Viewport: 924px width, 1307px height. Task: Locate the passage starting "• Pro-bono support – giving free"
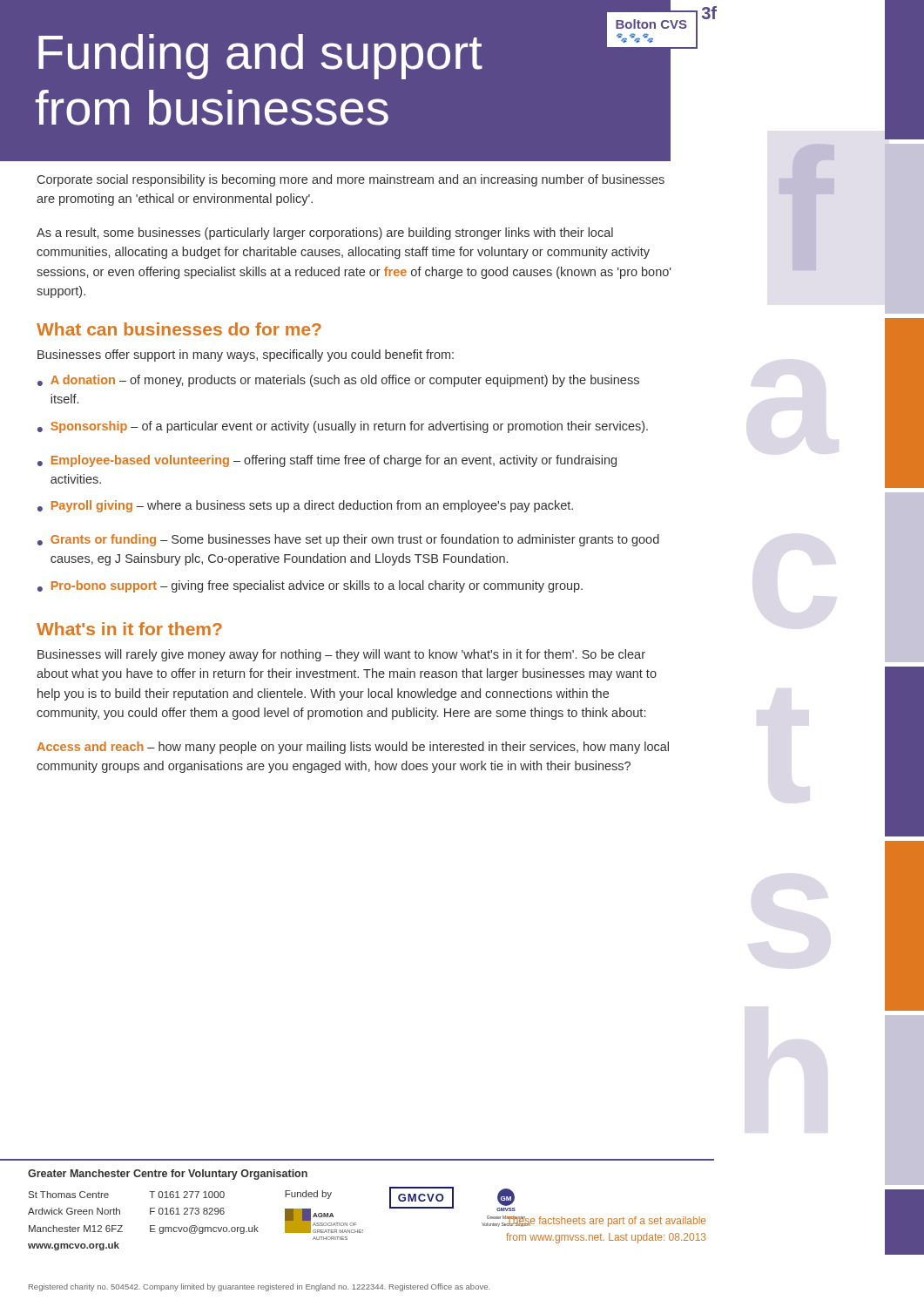pos(310,590)
